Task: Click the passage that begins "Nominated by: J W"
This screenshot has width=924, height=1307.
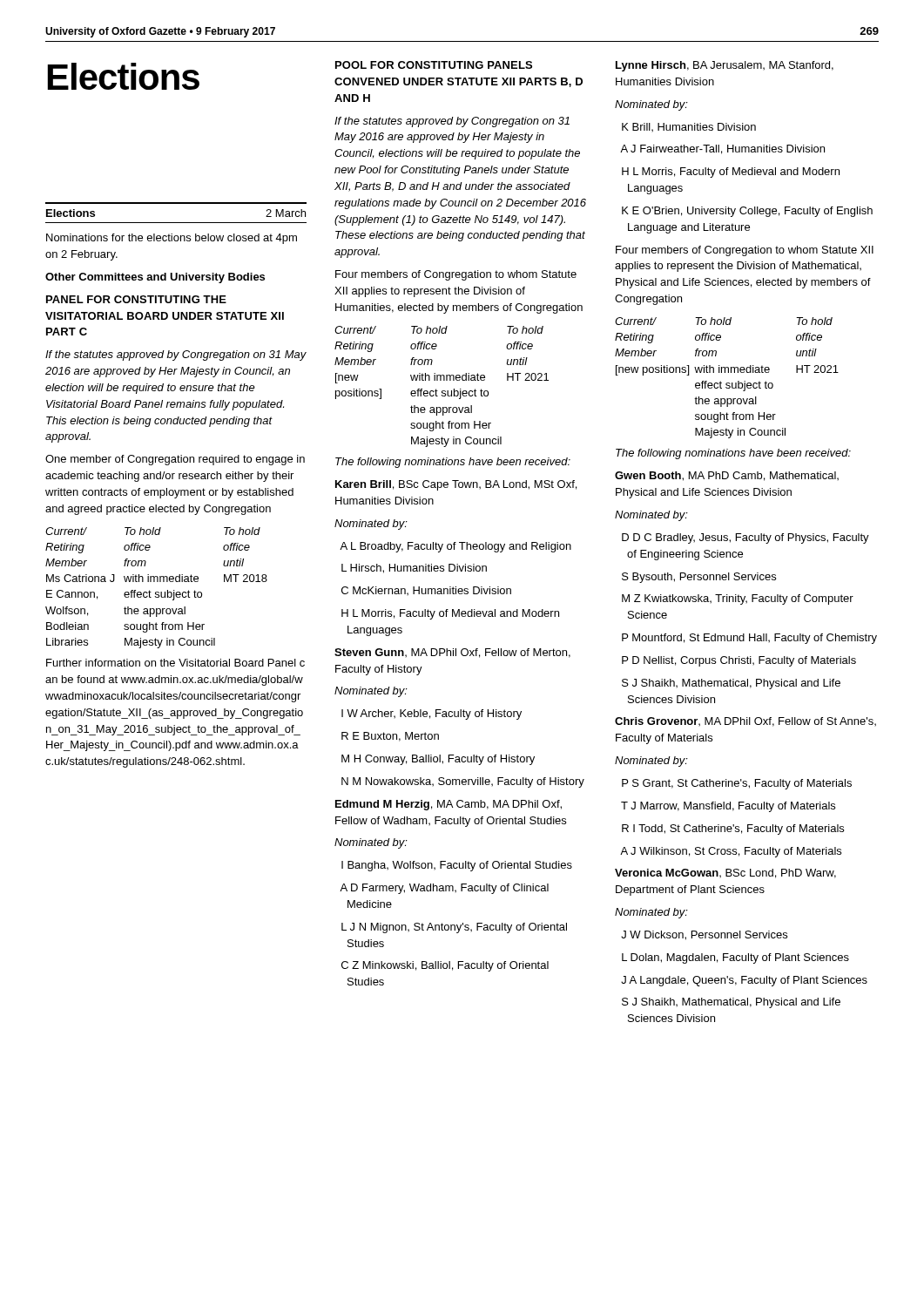Action: [748, 966]
